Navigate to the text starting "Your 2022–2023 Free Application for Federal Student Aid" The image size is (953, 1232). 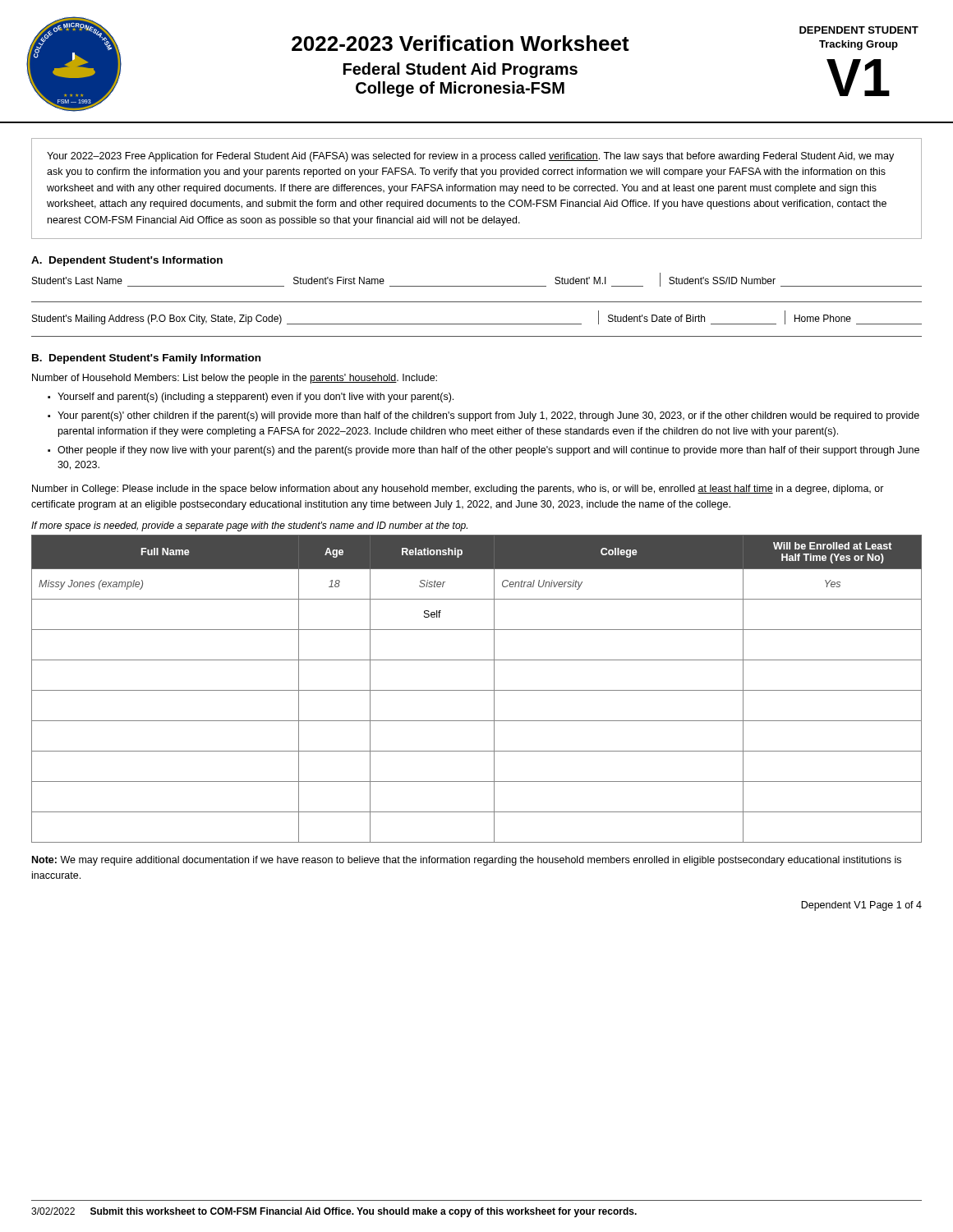tap(470, 188)
